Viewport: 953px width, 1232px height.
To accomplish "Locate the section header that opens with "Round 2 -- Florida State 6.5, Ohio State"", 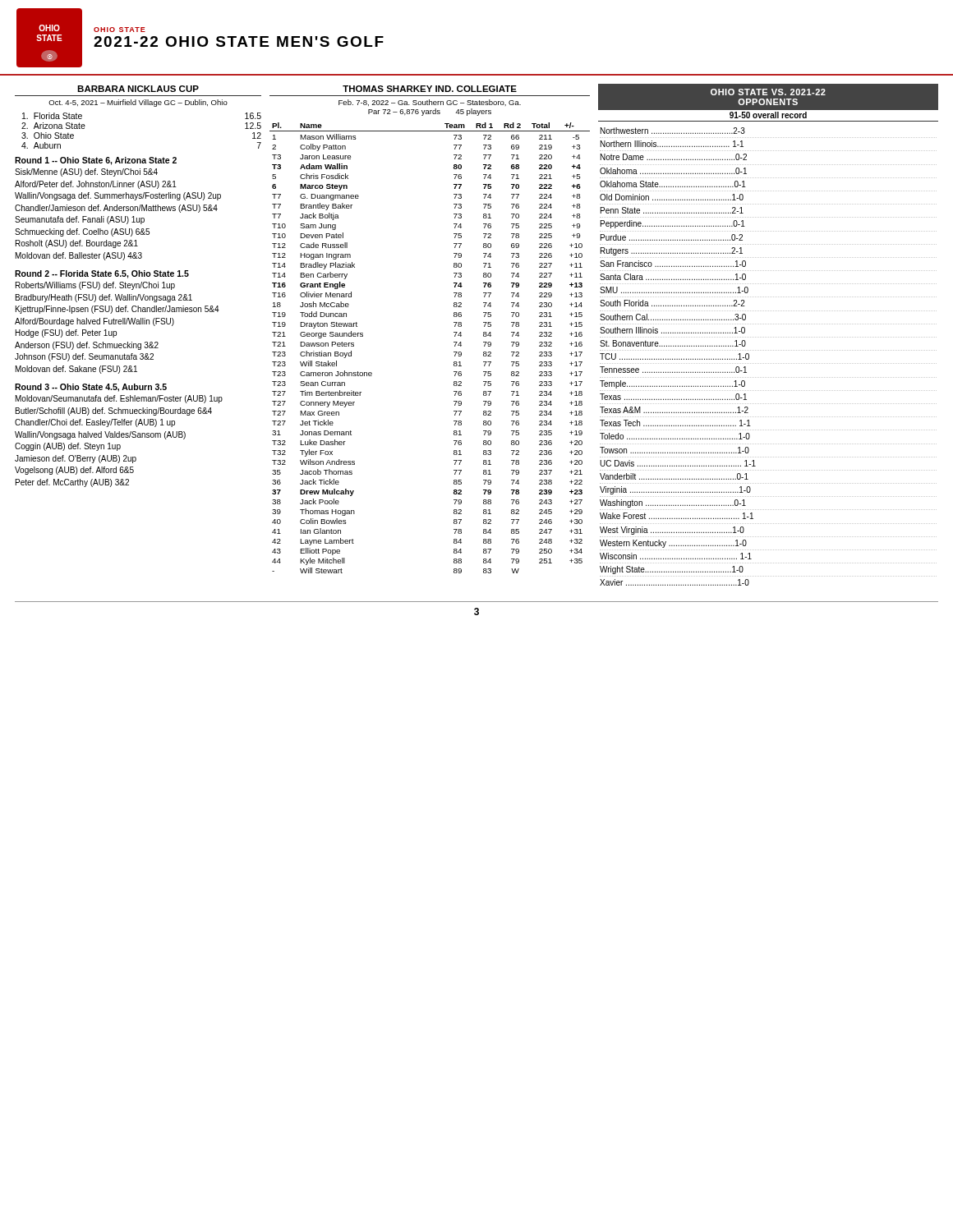I will [x=102, y=274].
